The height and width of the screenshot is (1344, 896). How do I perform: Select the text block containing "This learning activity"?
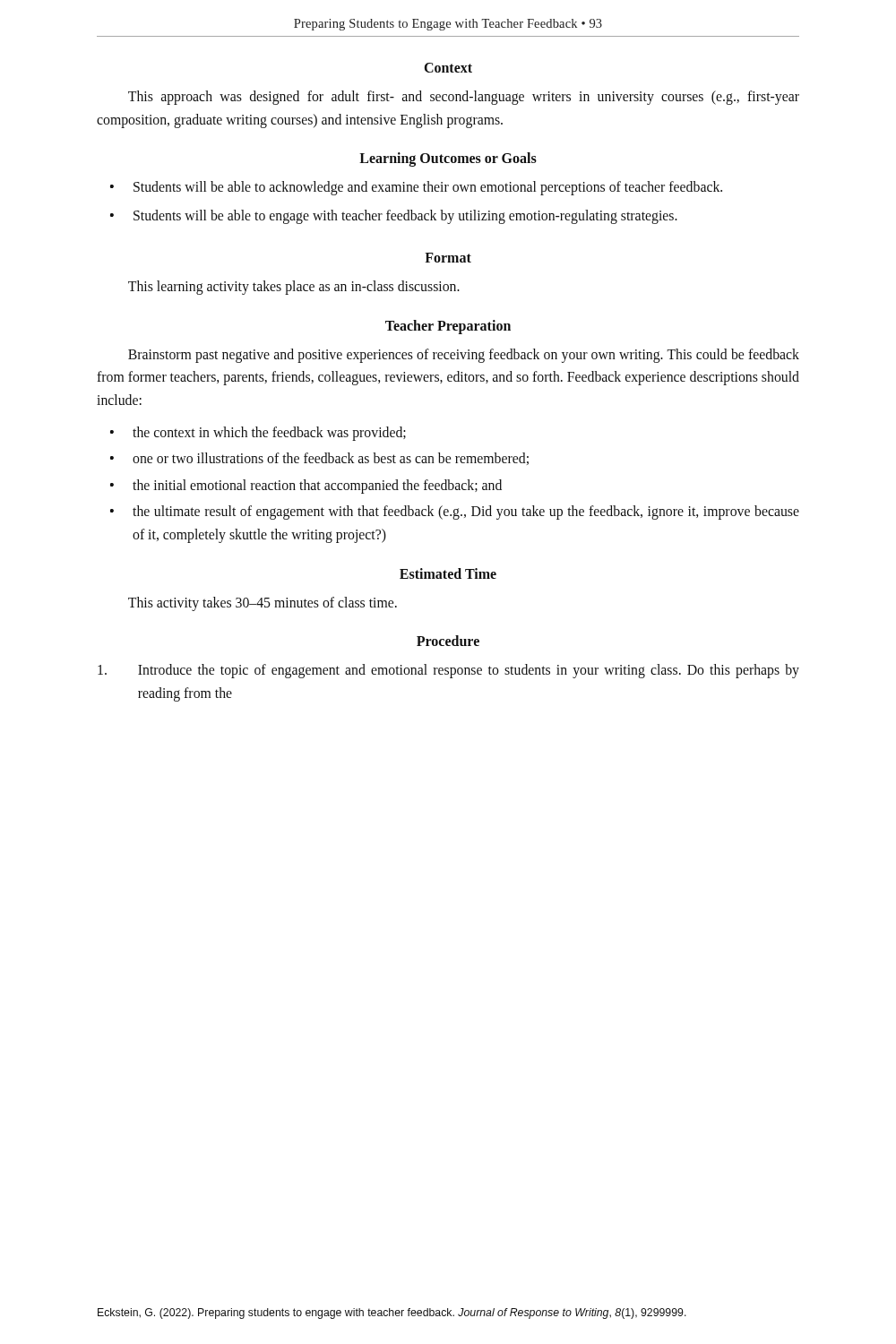point(294,287)
